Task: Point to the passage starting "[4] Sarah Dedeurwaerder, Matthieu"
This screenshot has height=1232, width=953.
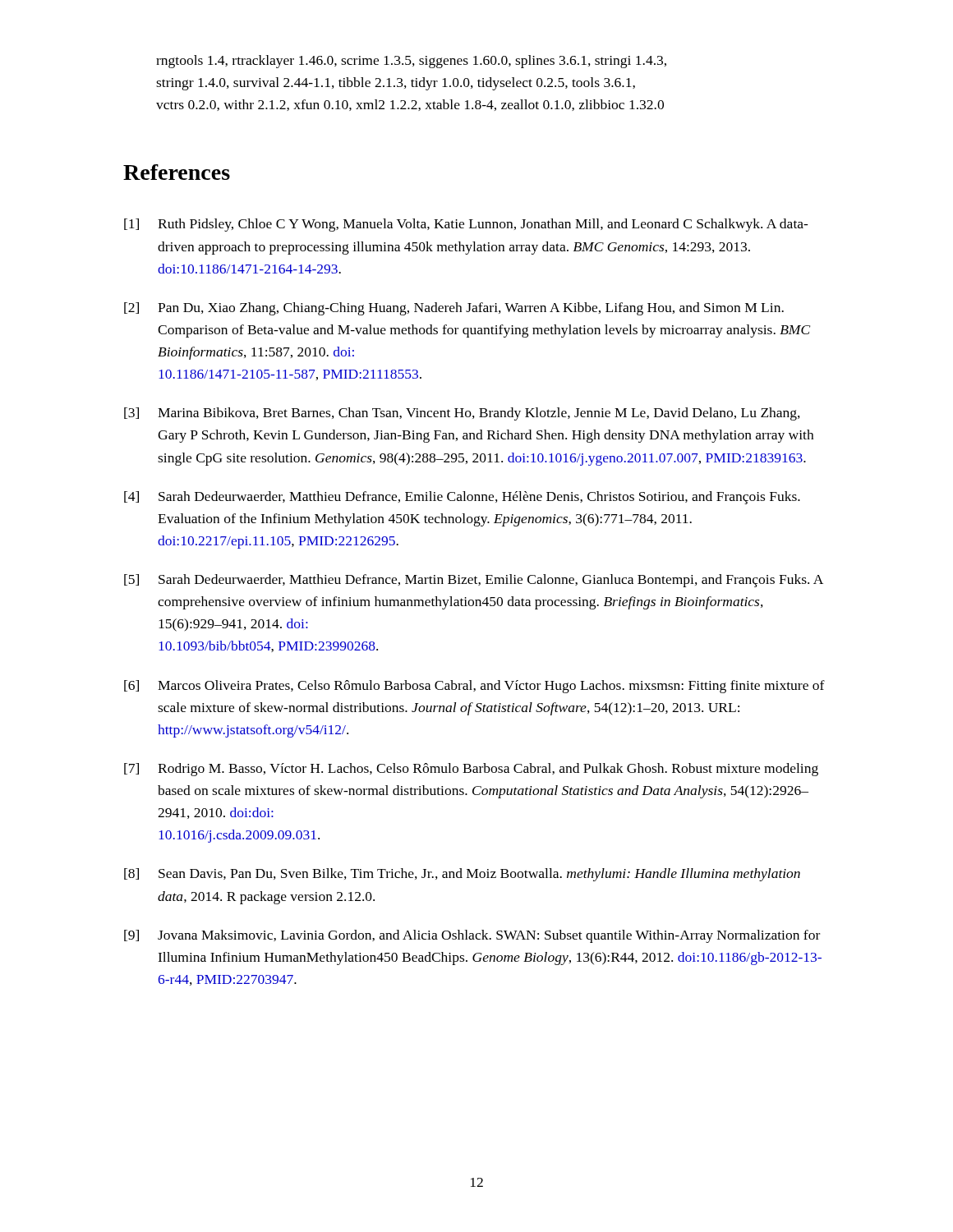Action: tap(476, 519)
